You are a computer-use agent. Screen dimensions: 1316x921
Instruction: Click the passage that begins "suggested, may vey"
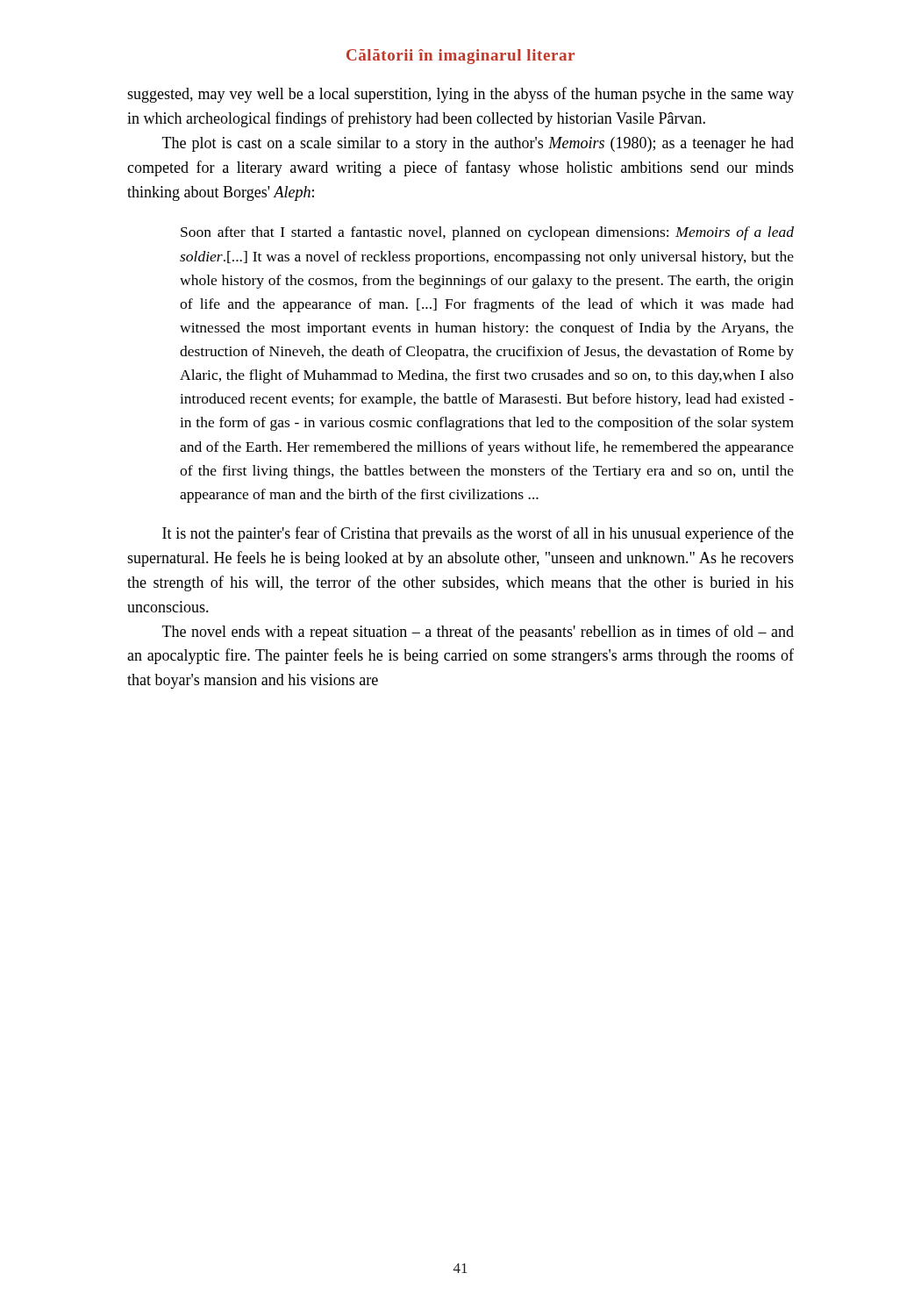(x=460, y=106)
